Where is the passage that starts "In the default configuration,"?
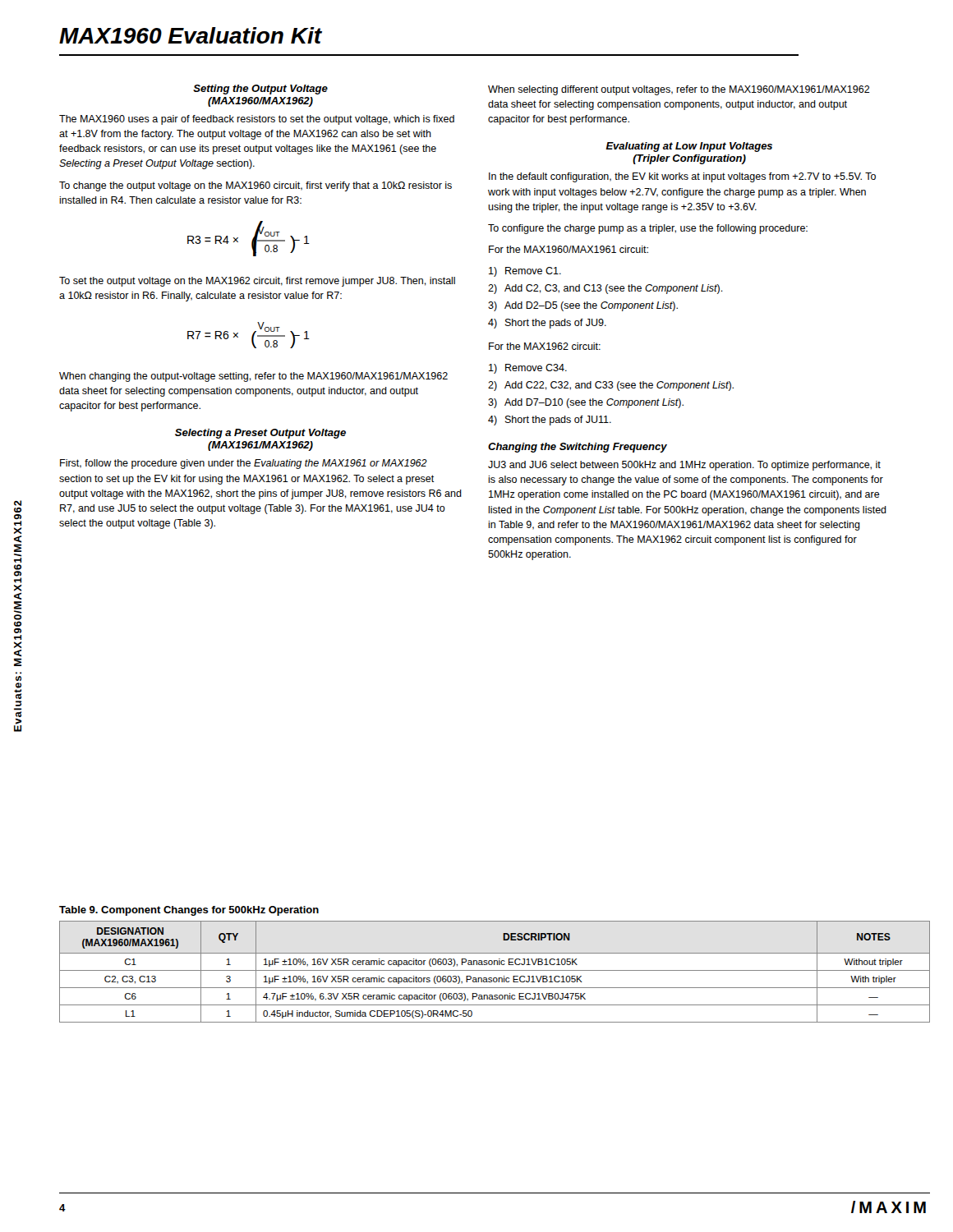The height and width of the screenshot is (1232, 953). (x=689, y=192)
